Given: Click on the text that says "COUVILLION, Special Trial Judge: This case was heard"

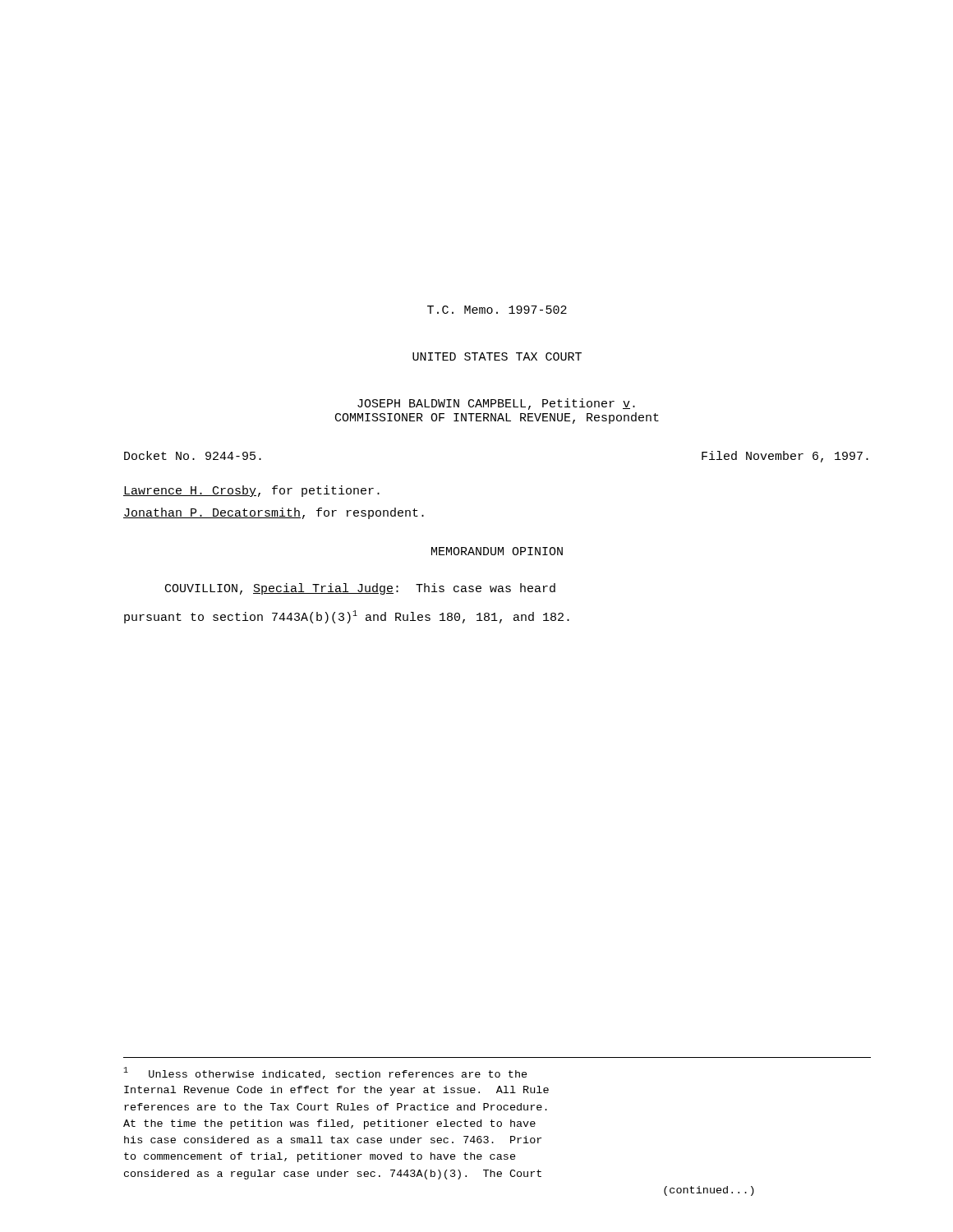Looking at the screenshot, I should [x=360, y=589].
